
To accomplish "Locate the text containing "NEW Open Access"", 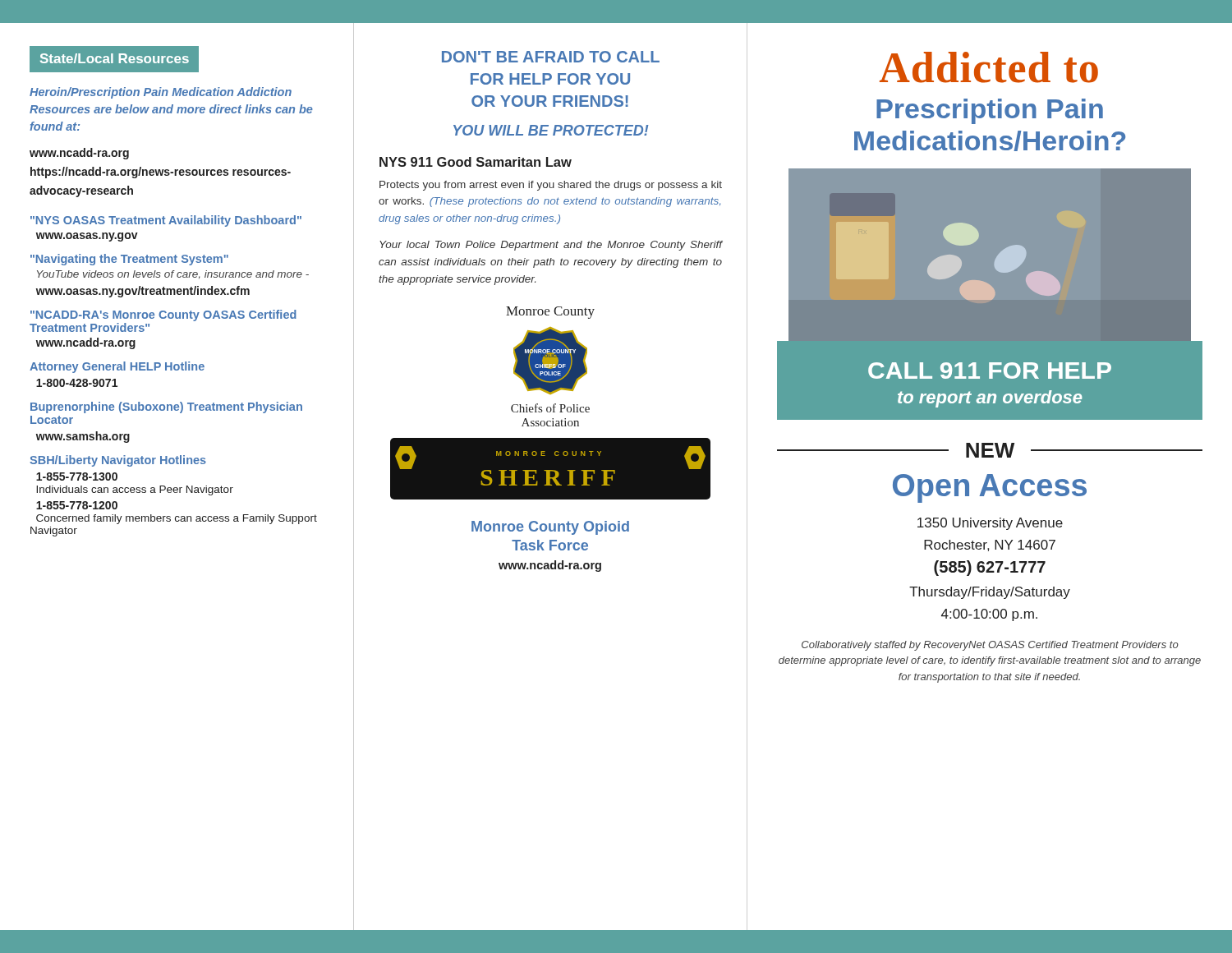I will pyautogui.click(x=990, y=471).
